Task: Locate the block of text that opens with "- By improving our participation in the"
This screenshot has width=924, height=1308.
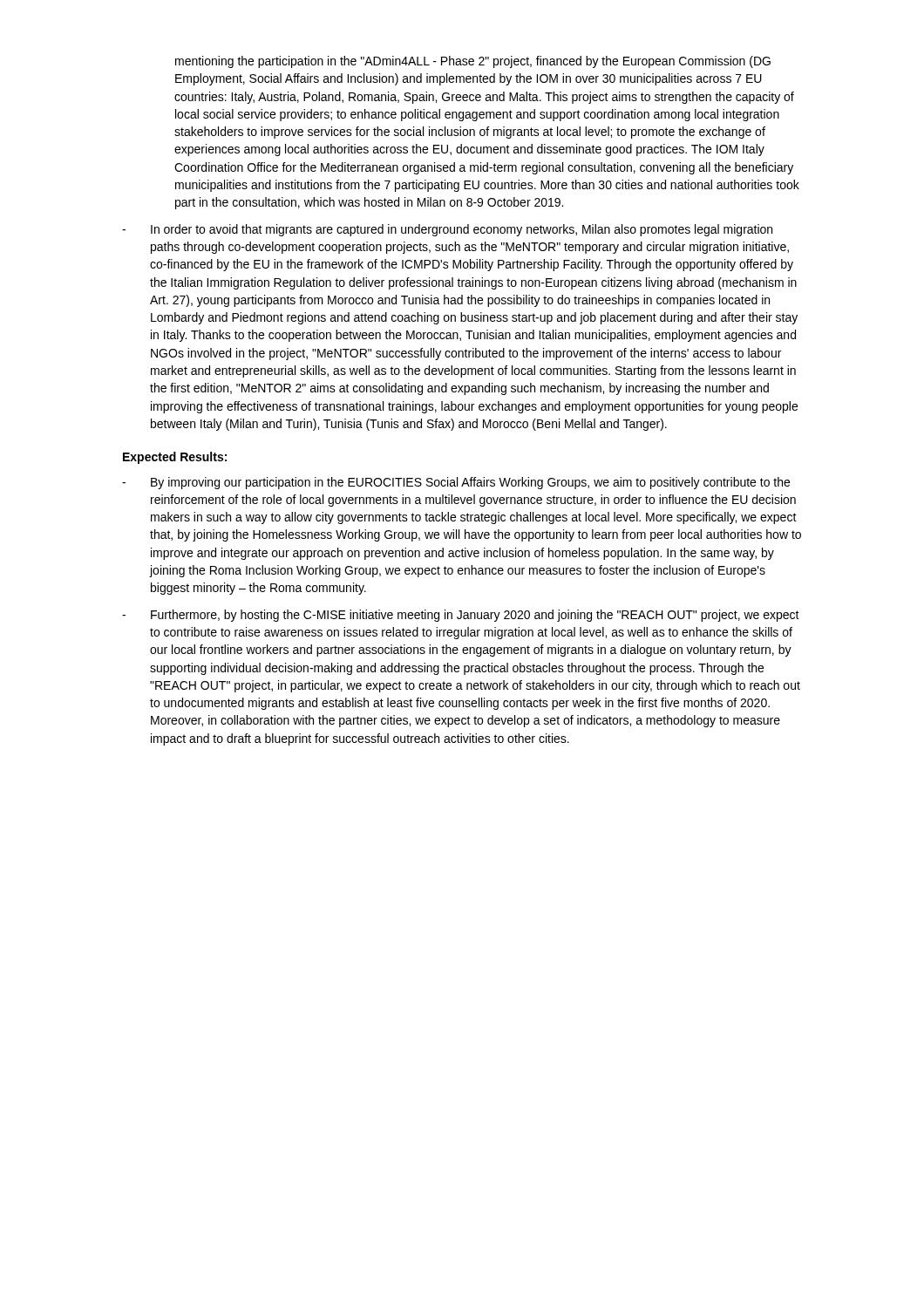Action: click(x=462, y=535)
